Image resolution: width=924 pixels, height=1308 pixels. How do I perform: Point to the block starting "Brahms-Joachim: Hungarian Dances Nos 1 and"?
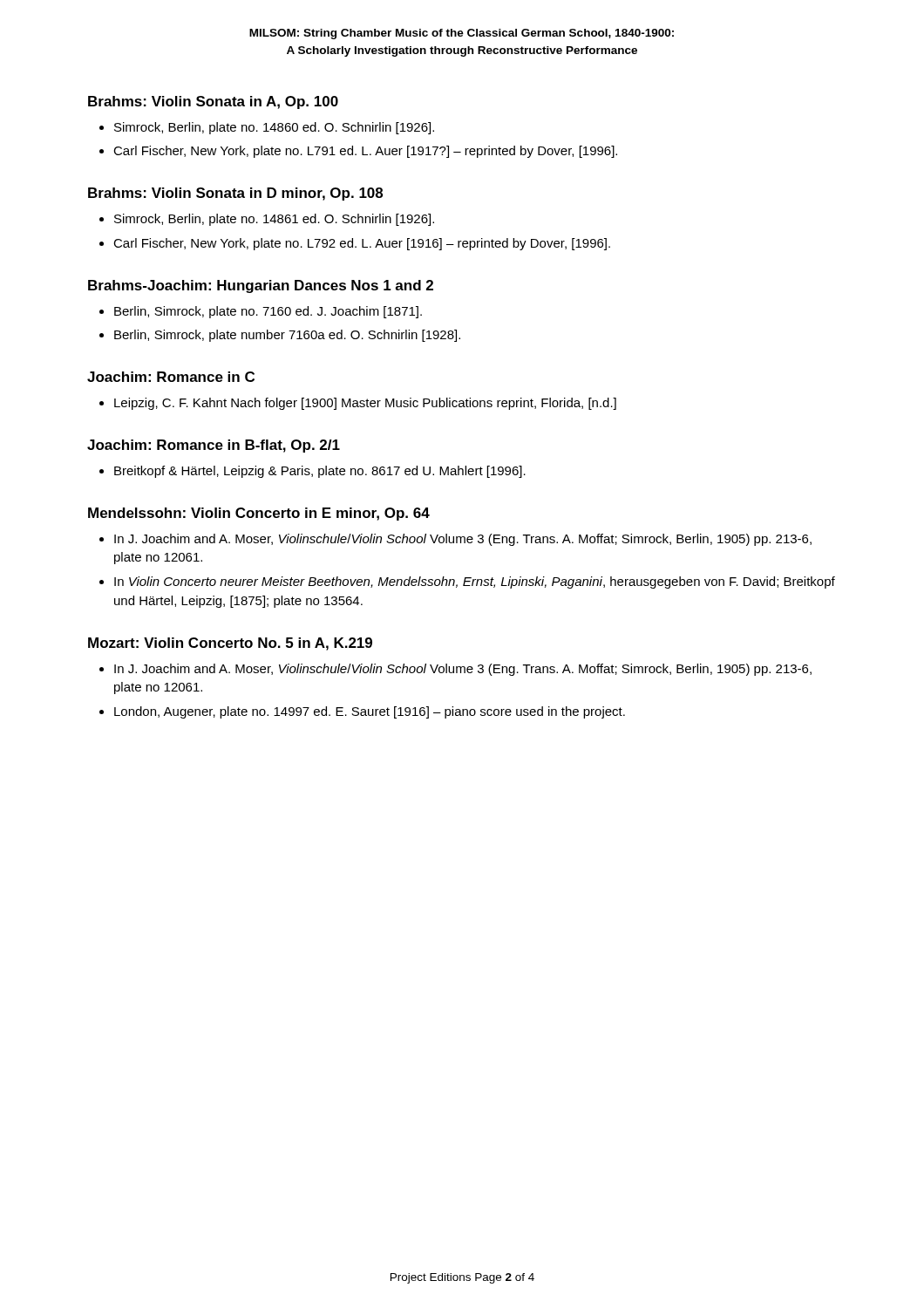tap(261, 285)
